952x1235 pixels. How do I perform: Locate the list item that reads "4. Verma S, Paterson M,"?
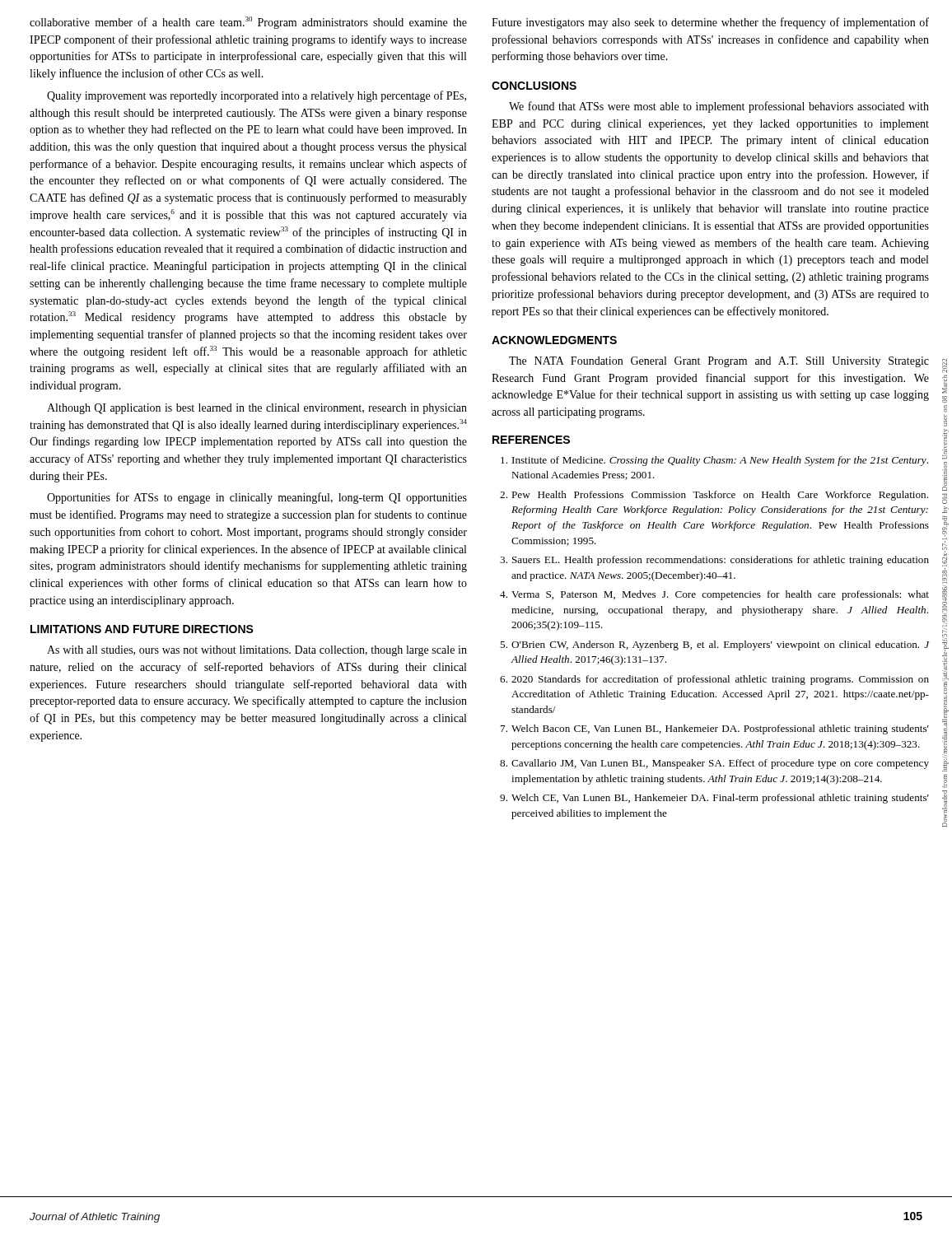point(710,610)
